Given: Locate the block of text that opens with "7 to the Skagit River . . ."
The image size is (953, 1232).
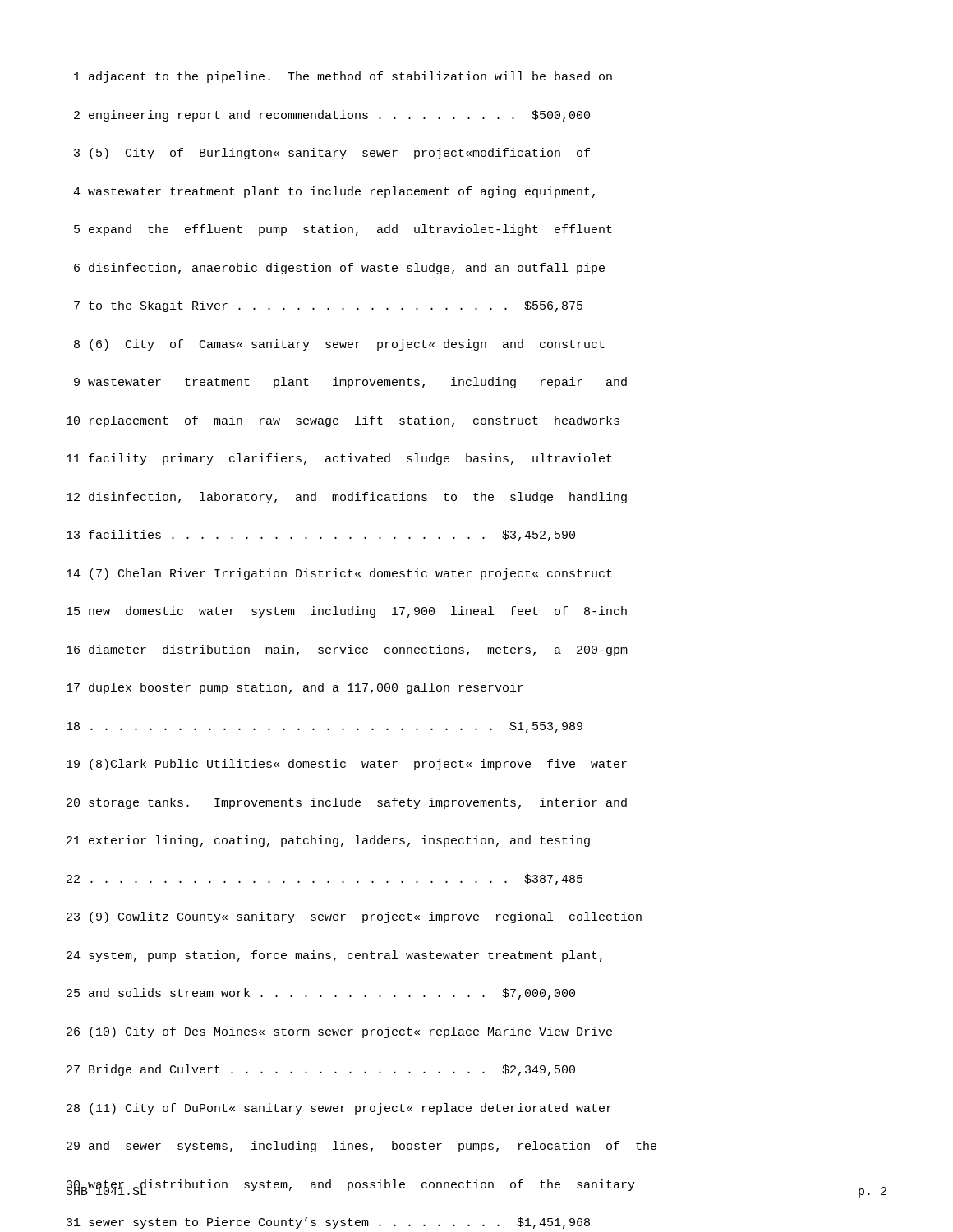Looking at the screenshot, I should click(x=325, y=307).
